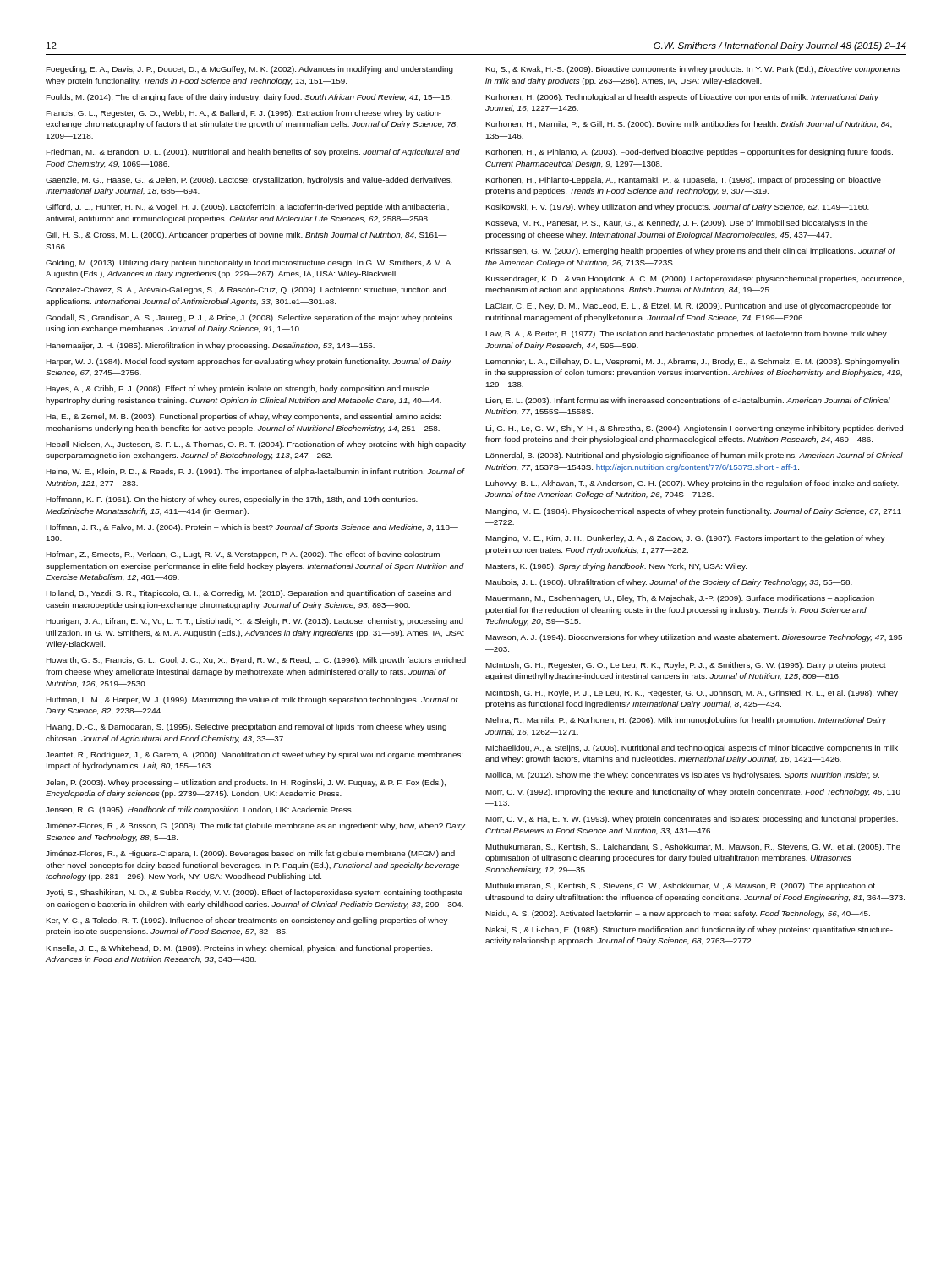Click the passage that begins "Mehra, R., Marnila, P., &"
The height and width of the screenshot is (1268, 952).
[686, 726]
